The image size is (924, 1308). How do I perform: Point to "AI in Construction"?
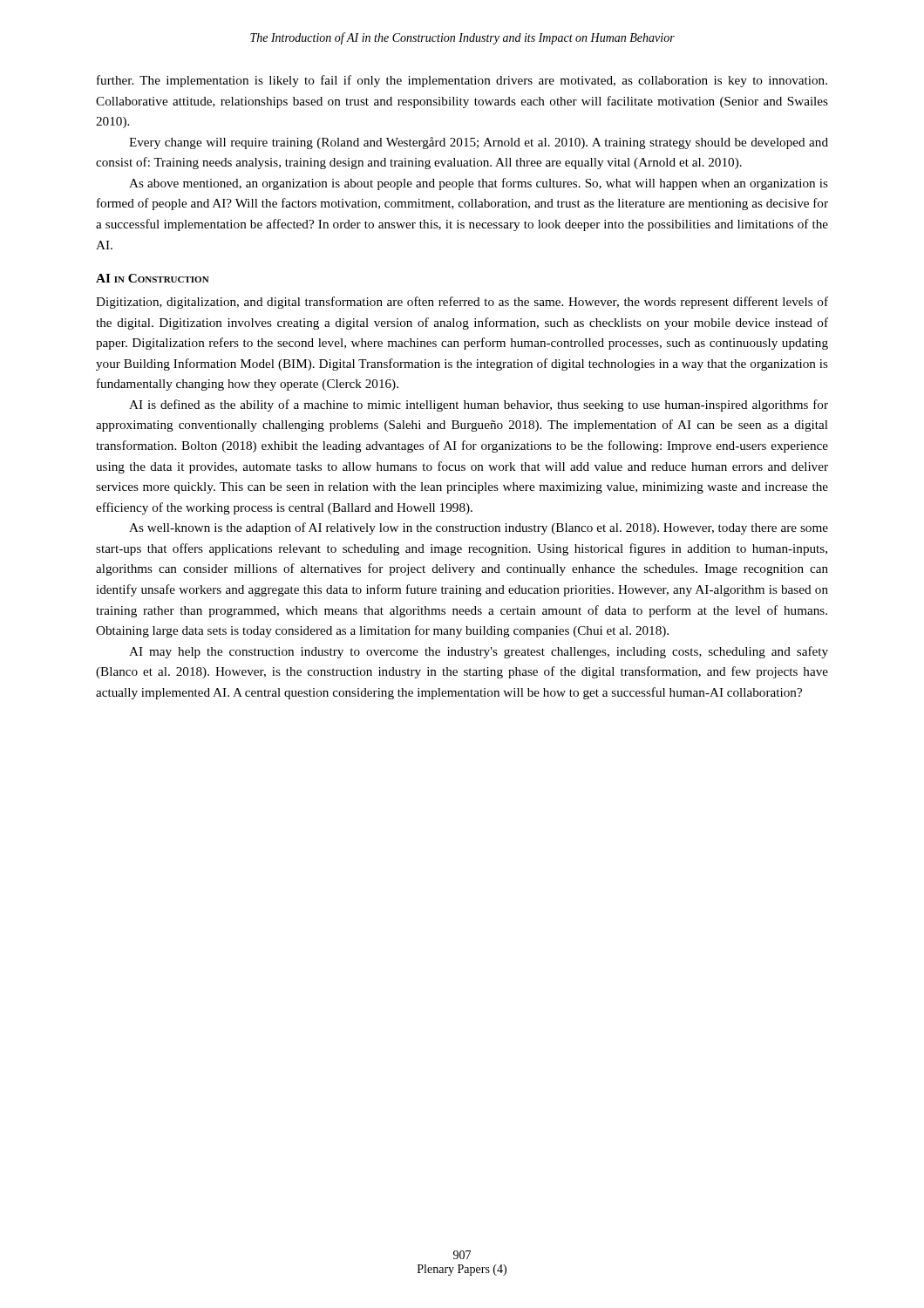(x=152, y=278)
